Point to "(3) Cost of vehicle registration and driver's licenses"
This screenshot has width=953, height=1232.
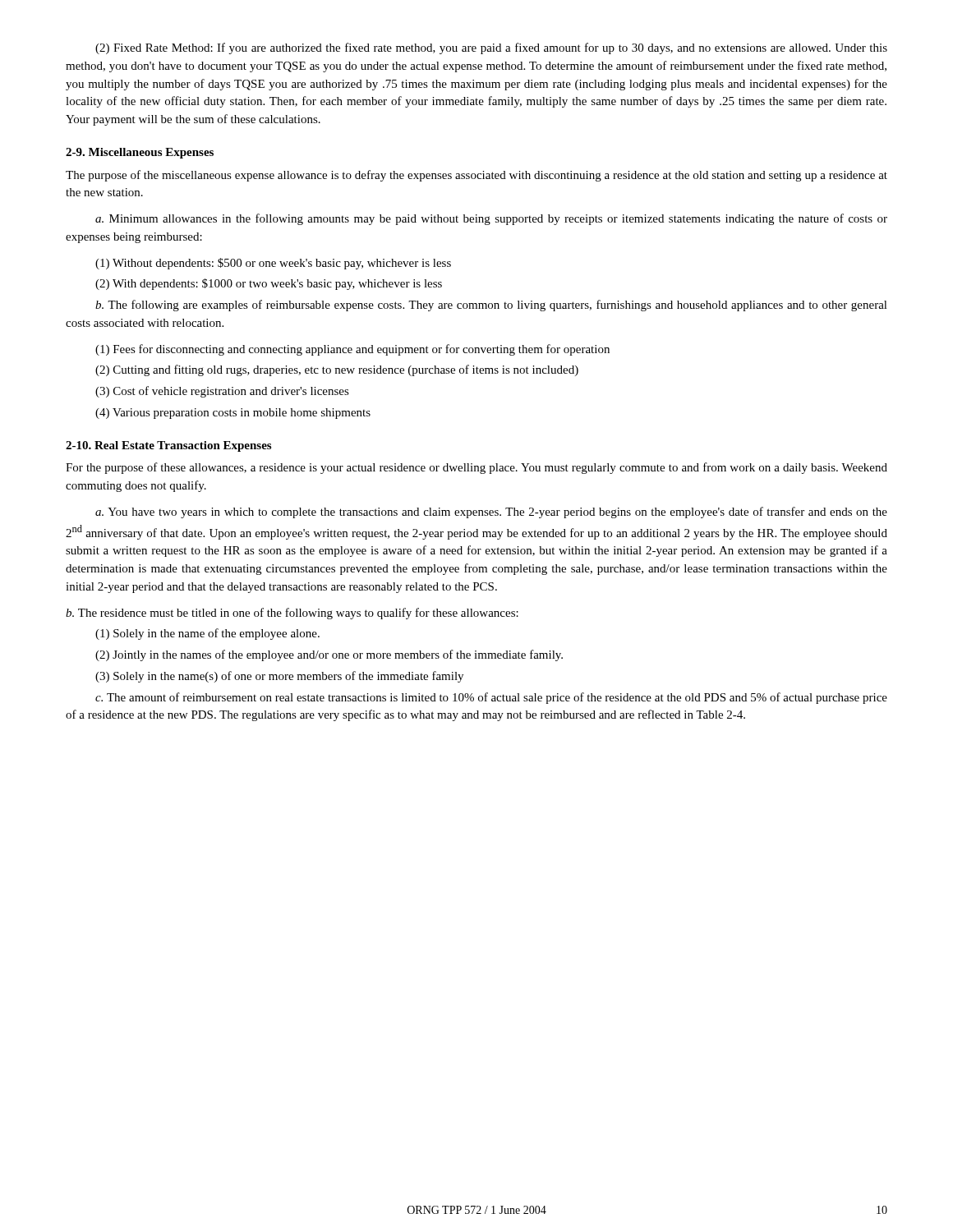tap(222, 392)
